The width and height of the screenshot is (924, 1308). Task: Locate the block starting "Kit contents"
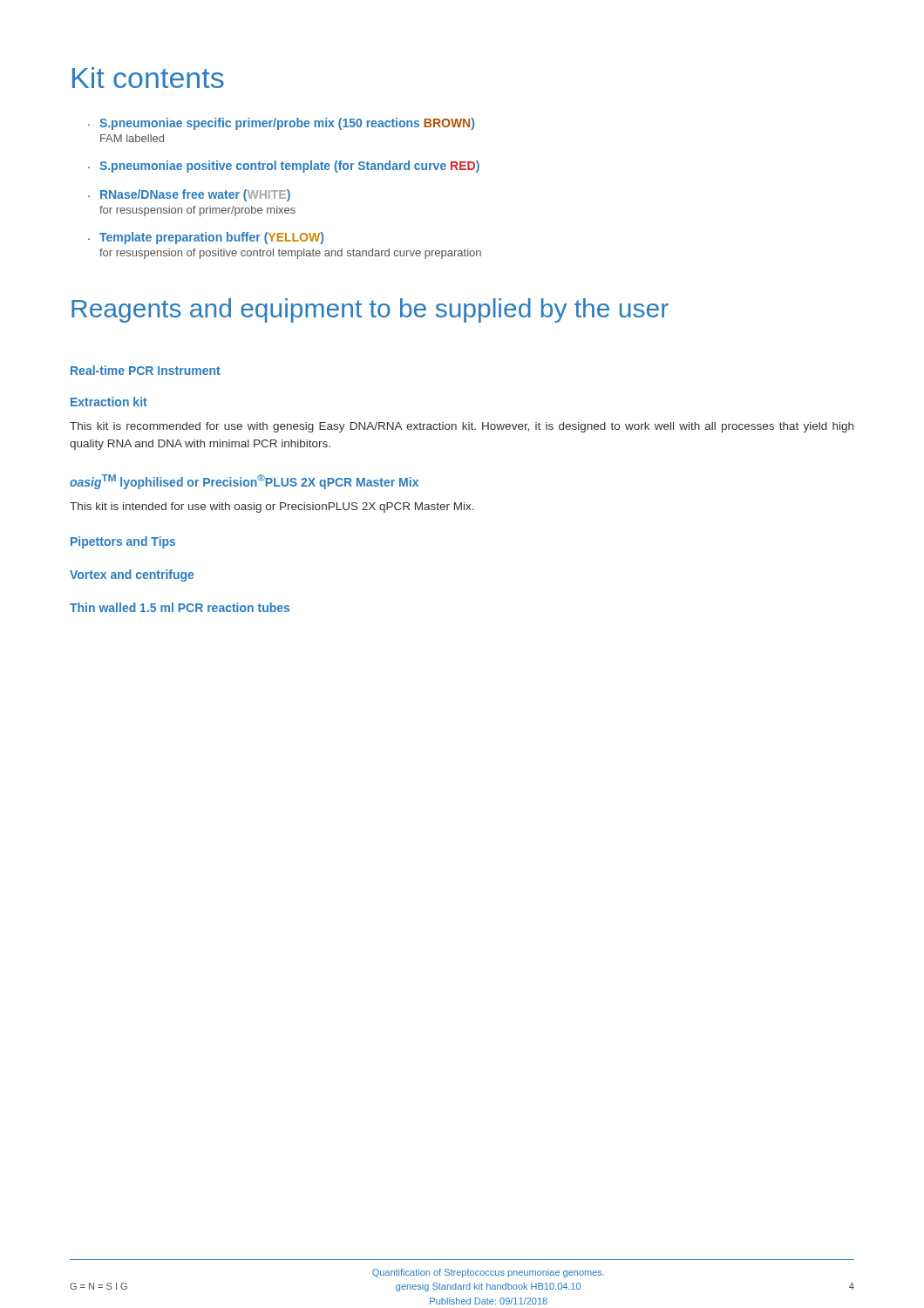point(147,78)
